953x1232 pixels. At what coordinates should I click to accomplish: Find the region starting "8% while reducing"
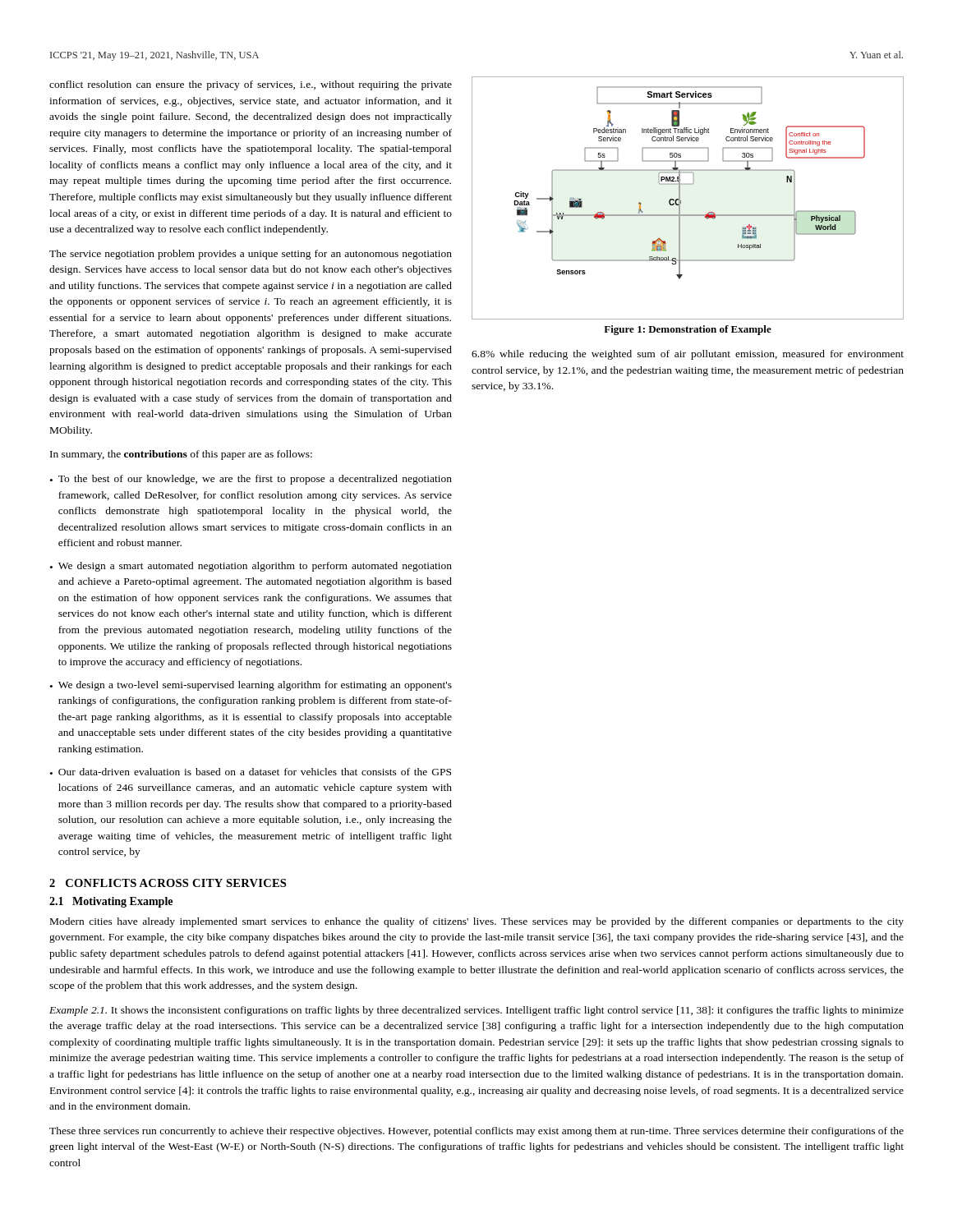pyautogui.click(x=688, y=370)
